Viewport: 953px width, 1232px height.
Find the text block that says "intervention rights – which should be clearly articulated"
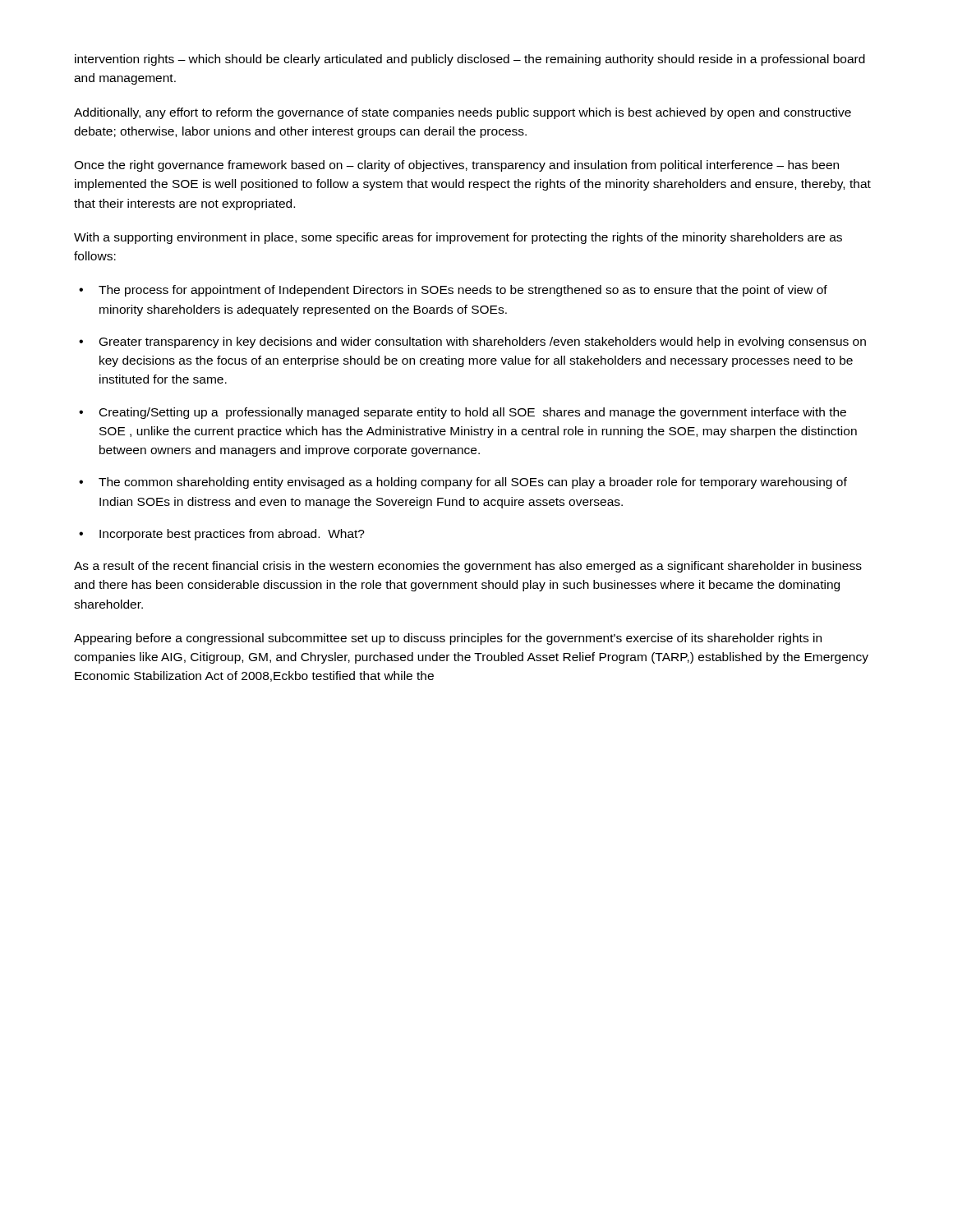pos(470,68)
